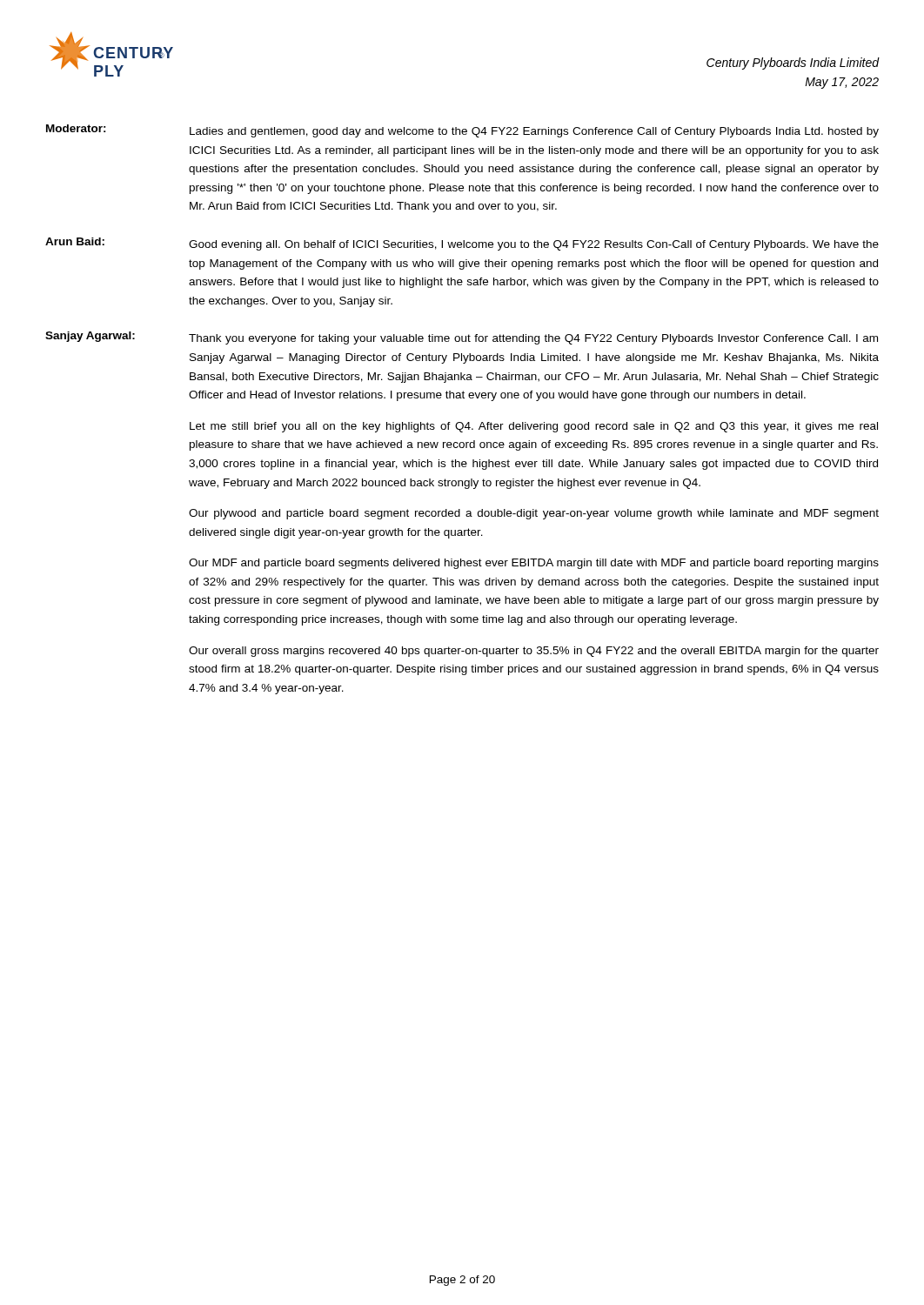The image size is (924, 1305).
Task: Locate the text containing "Arun Baid:"
Action: click(75, 241)
